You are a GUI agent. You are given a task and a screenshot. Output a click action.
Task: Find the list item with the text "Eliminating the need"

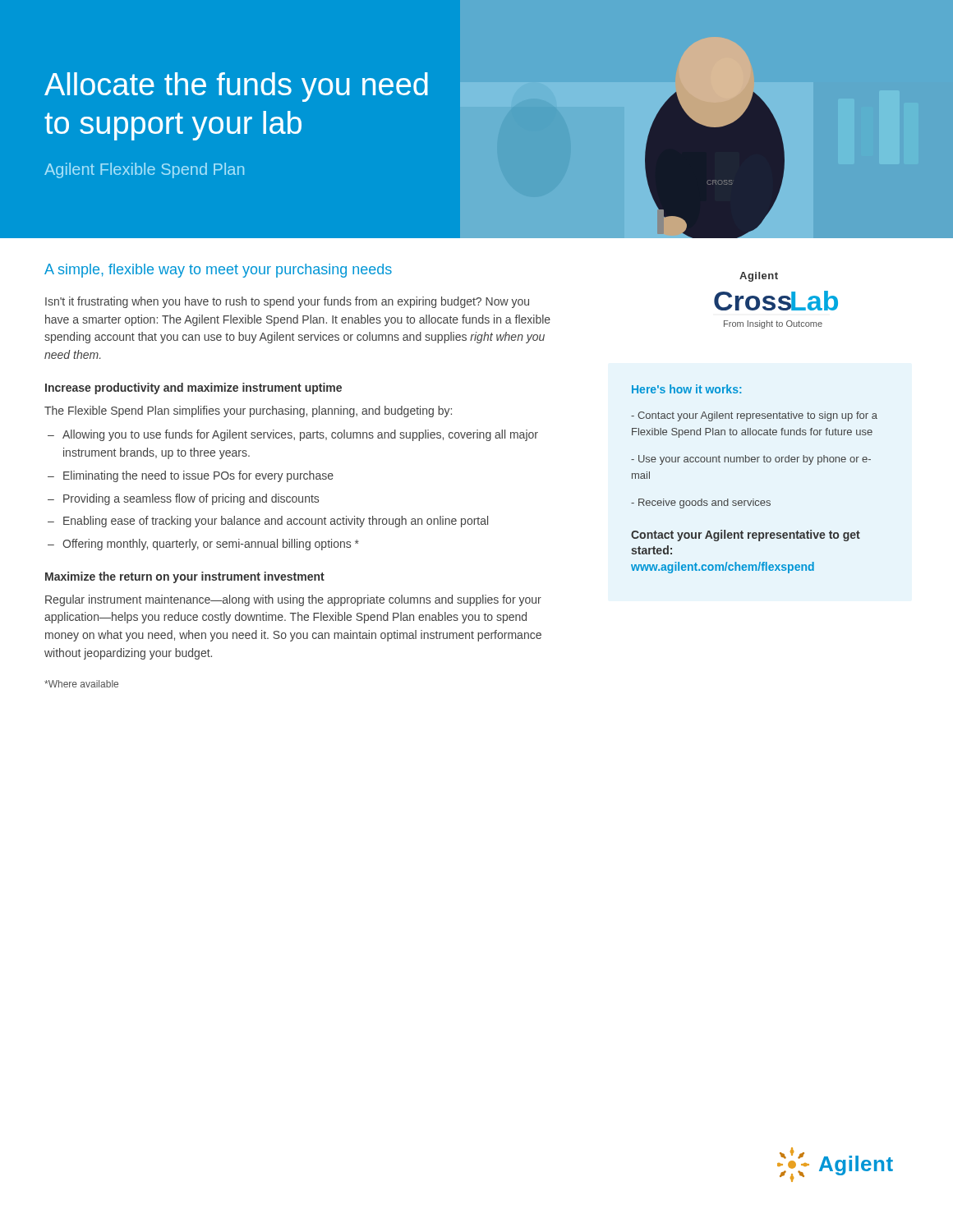[198, 475]
